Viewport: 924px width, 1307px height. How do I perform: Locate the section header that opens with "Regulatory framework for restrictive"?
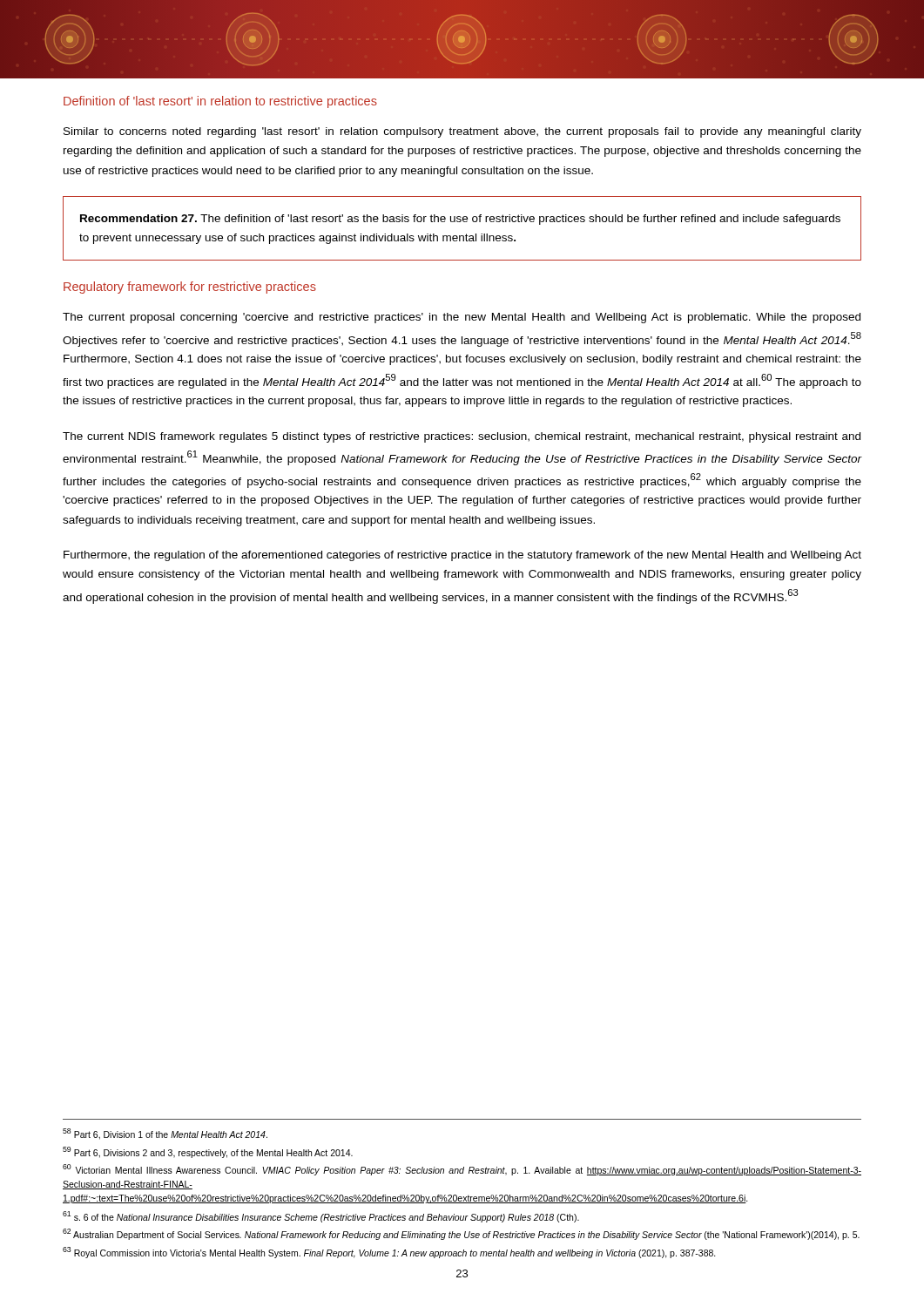coord(189,287)
